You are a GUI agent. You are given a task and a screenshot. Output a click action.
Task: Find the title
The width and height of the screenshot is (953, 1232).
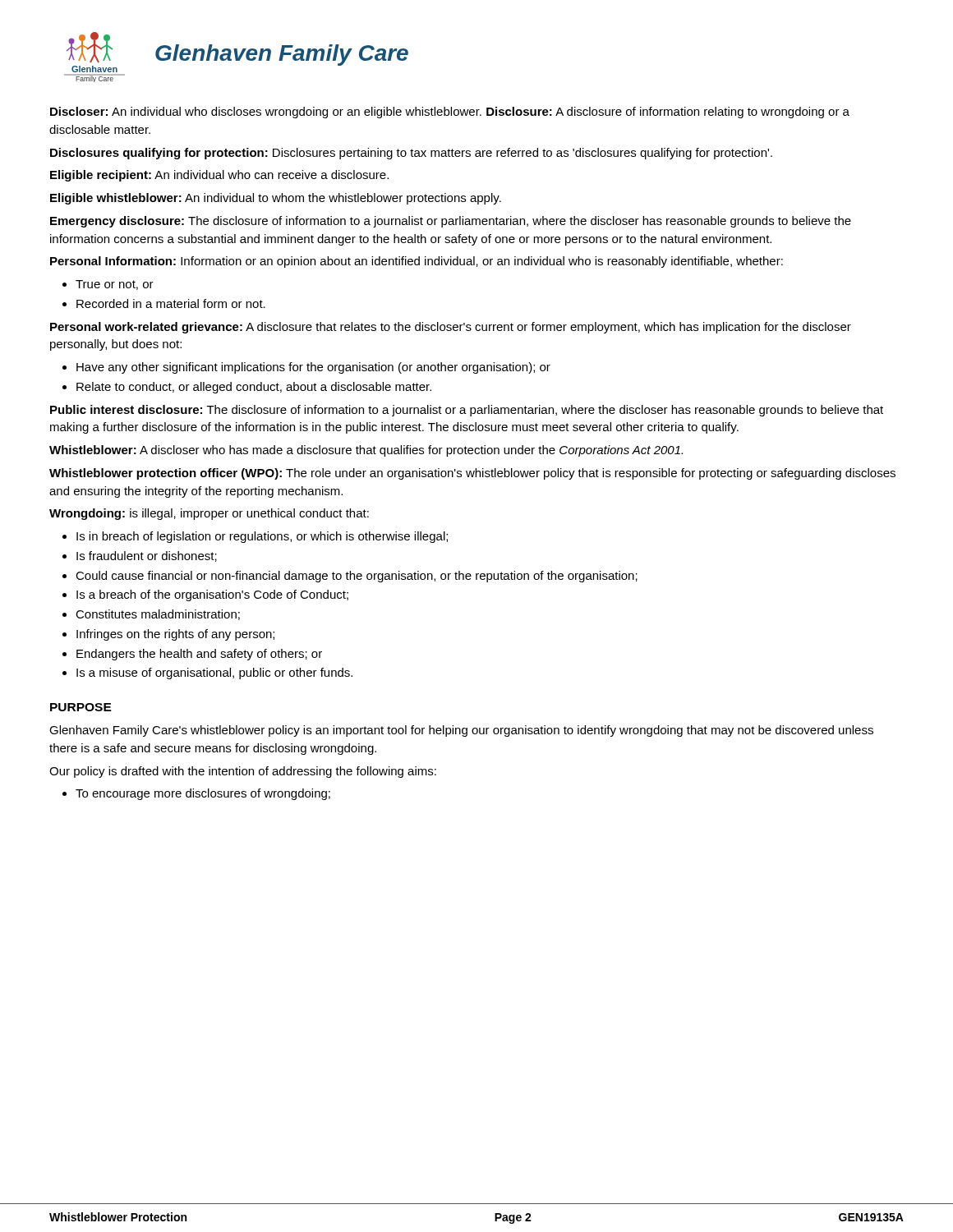[282, 53]
